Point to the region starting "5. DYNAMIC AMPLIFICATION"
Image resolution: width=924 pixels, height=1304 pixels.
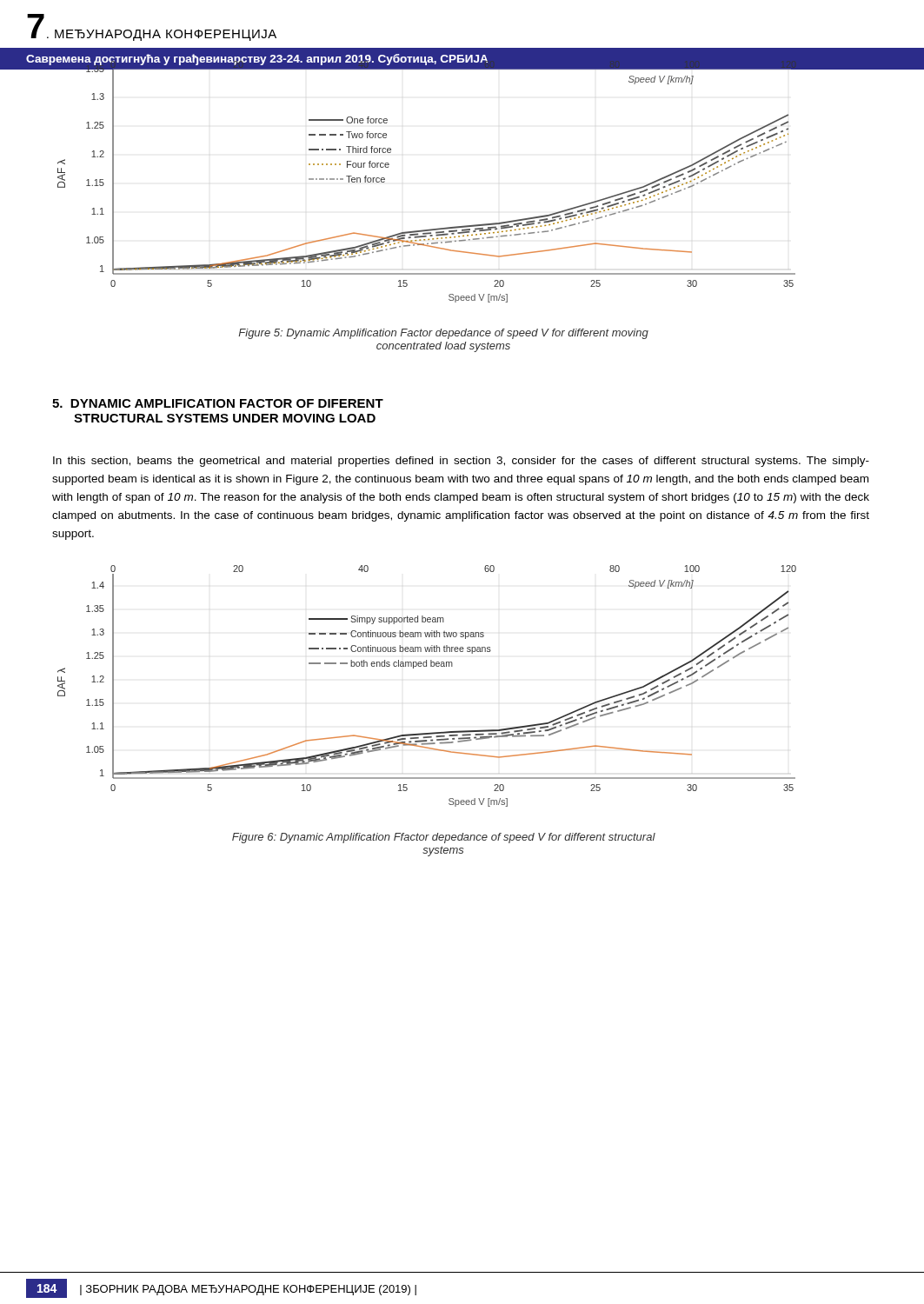point(218,403)
